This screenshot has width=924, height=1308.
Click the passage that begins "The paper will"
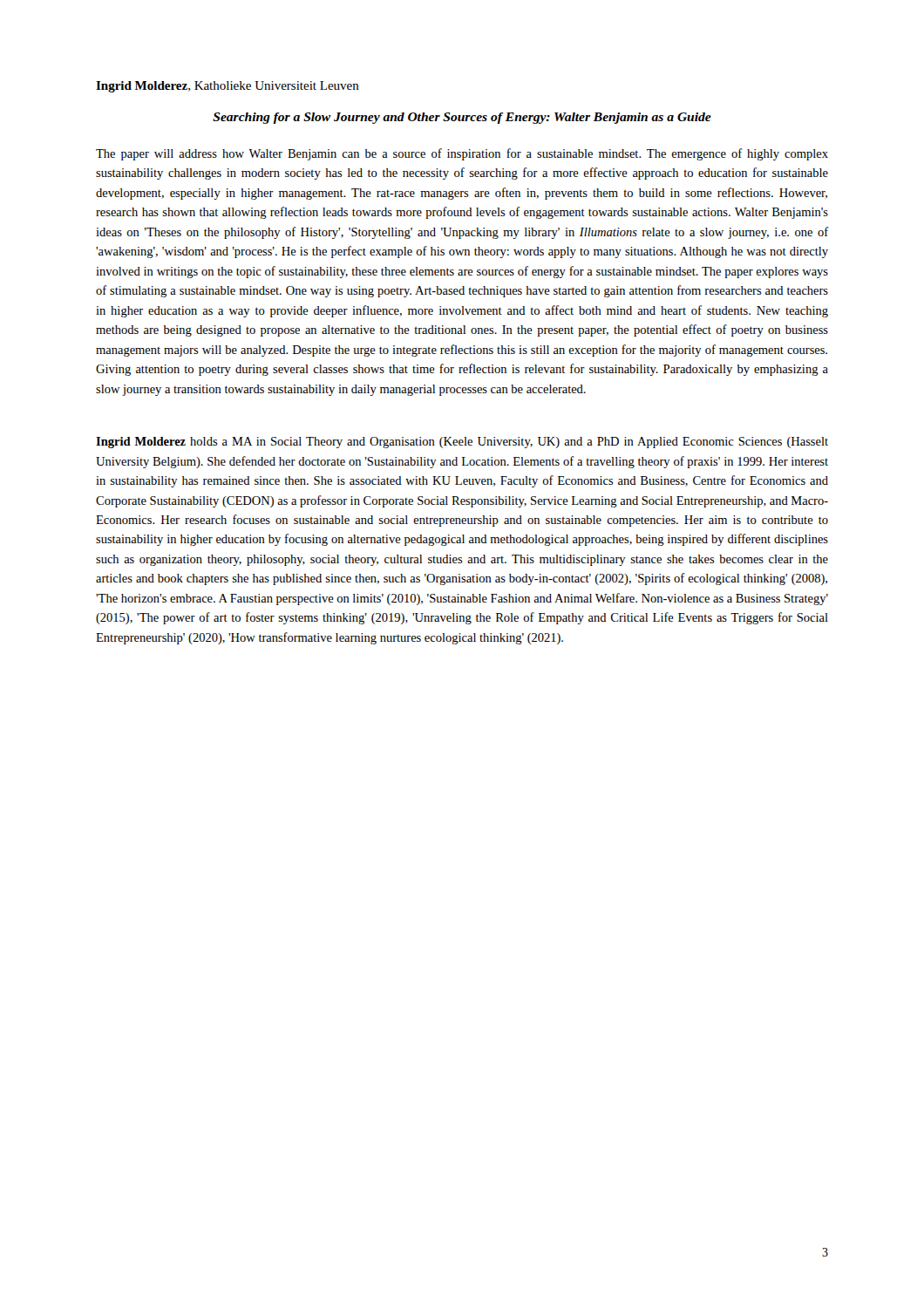click(x=462, y=271)
